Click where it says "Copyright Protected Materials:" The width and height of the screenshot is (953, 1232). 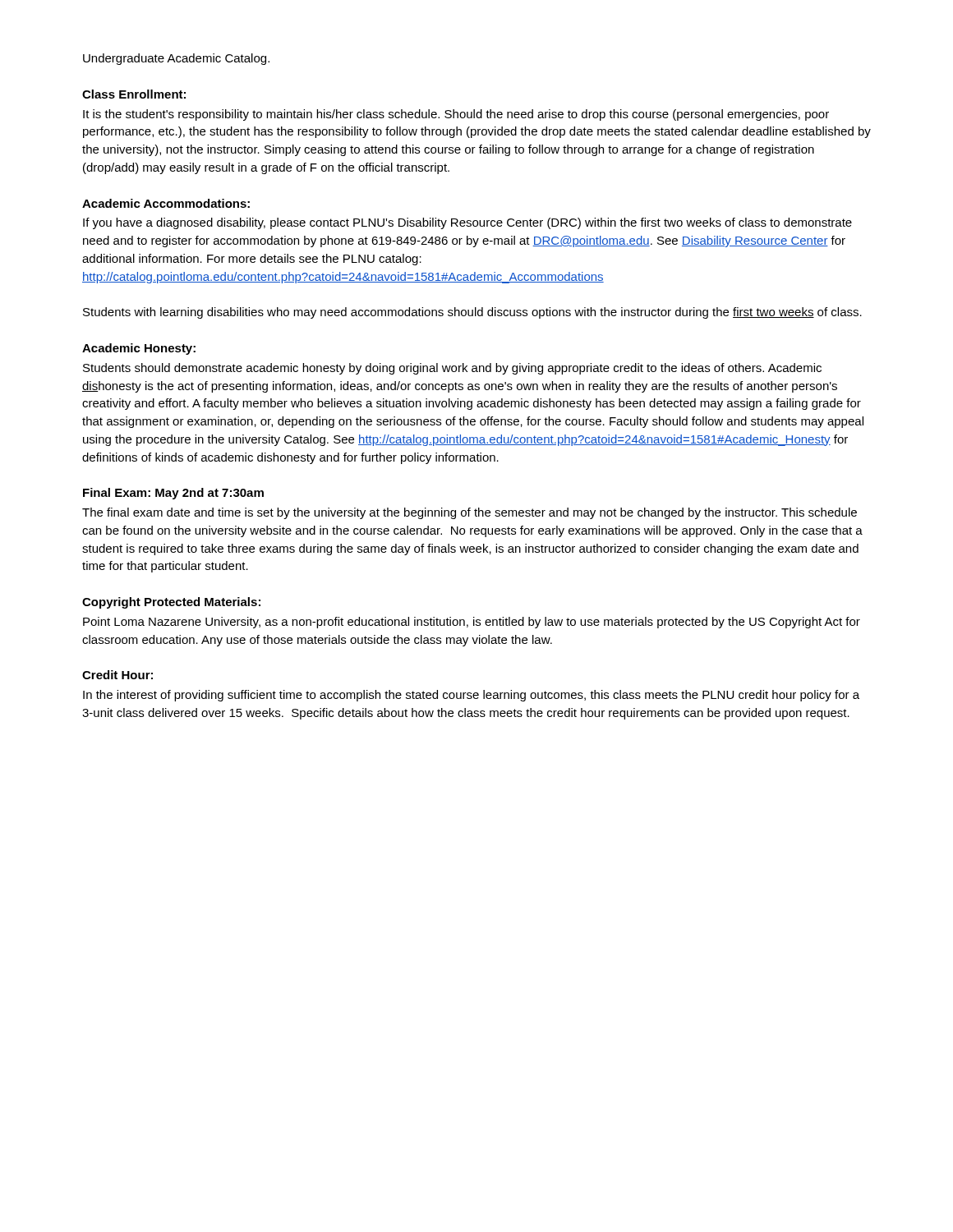click(x=171, y=603)
